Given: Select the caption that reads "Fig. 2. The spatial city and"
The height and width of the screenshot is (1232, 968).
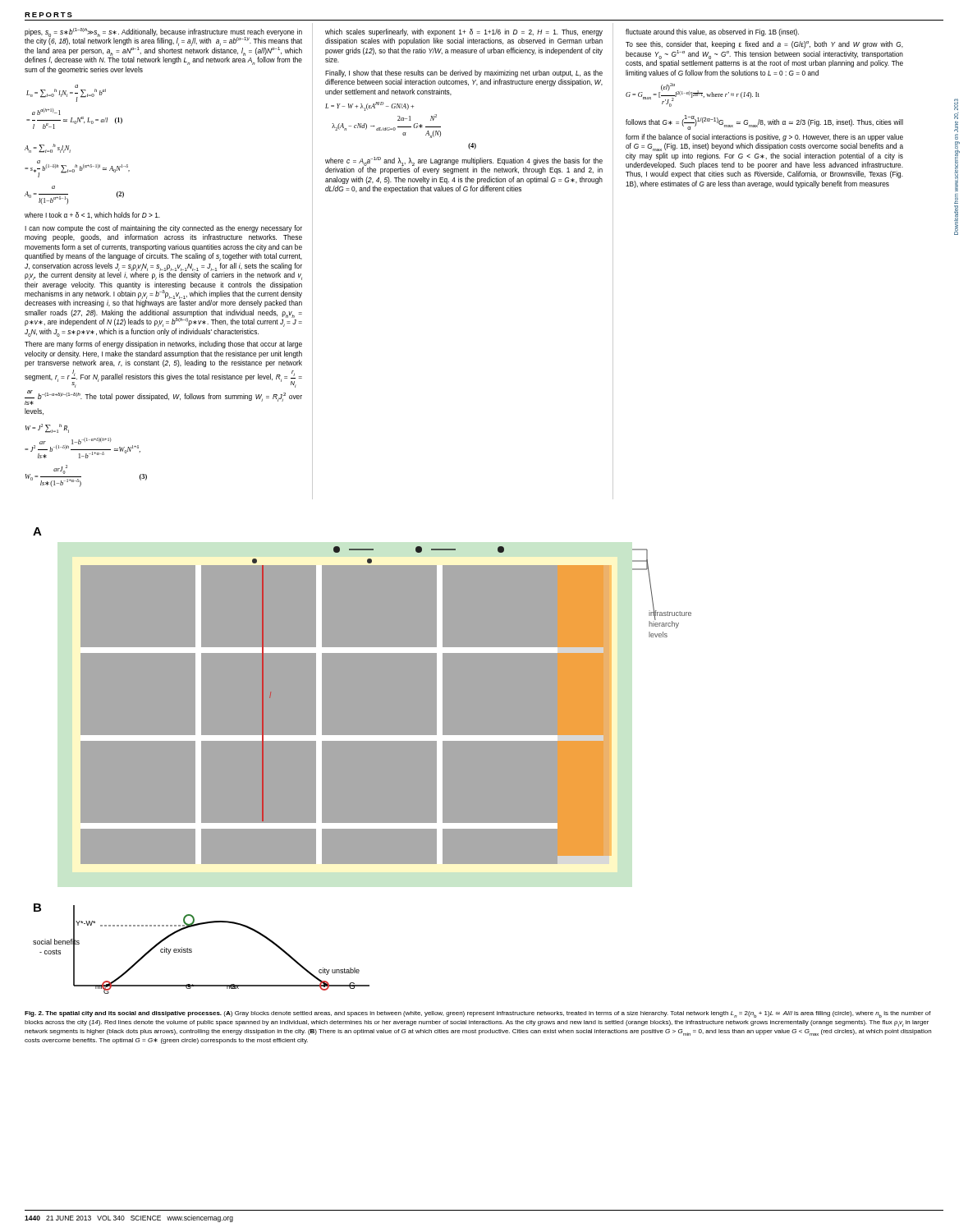Looking at the screenshot, I should point(478,1027).
